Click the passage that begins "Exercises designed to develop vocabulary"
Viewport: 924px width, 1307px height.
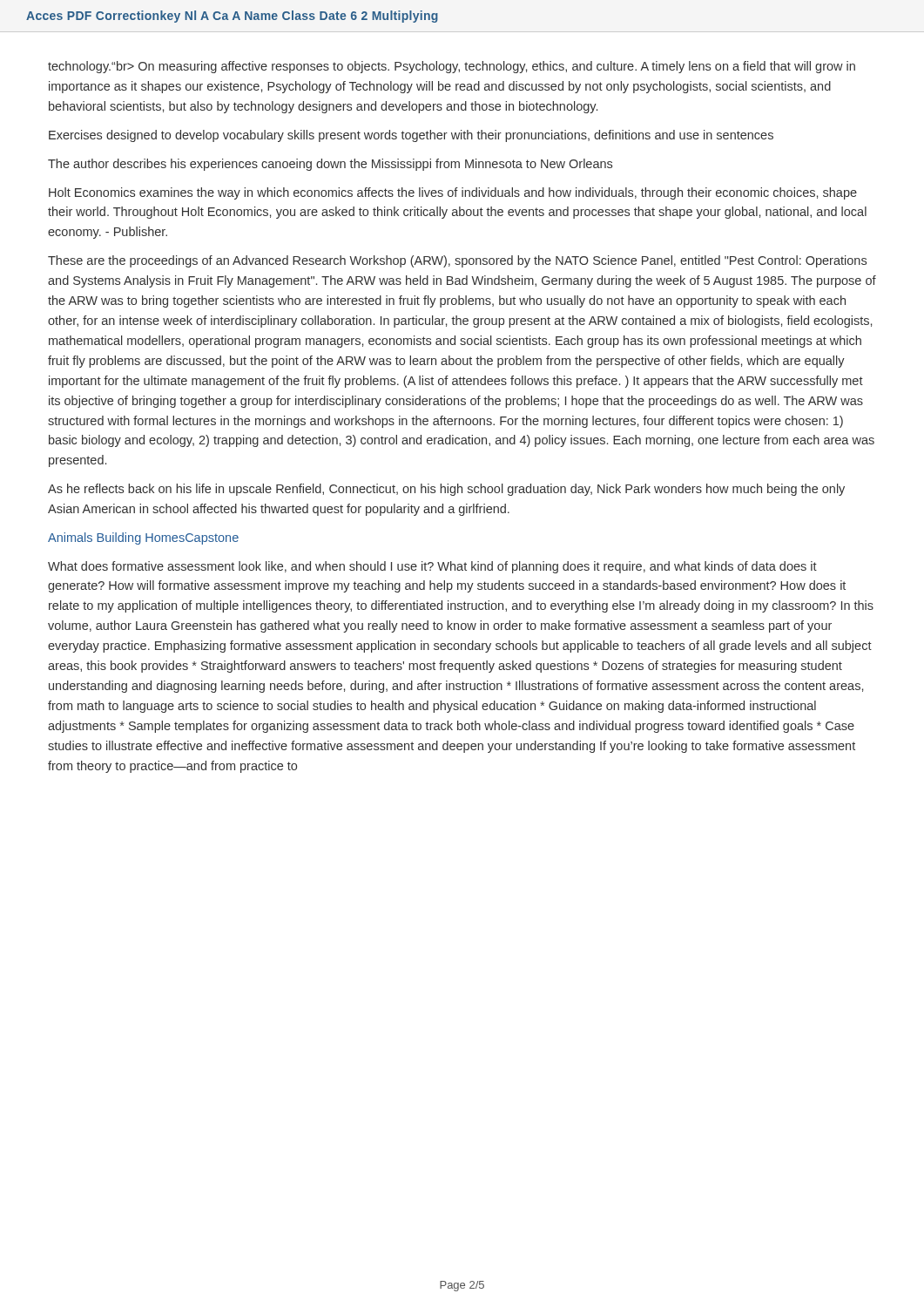point(411,135)
